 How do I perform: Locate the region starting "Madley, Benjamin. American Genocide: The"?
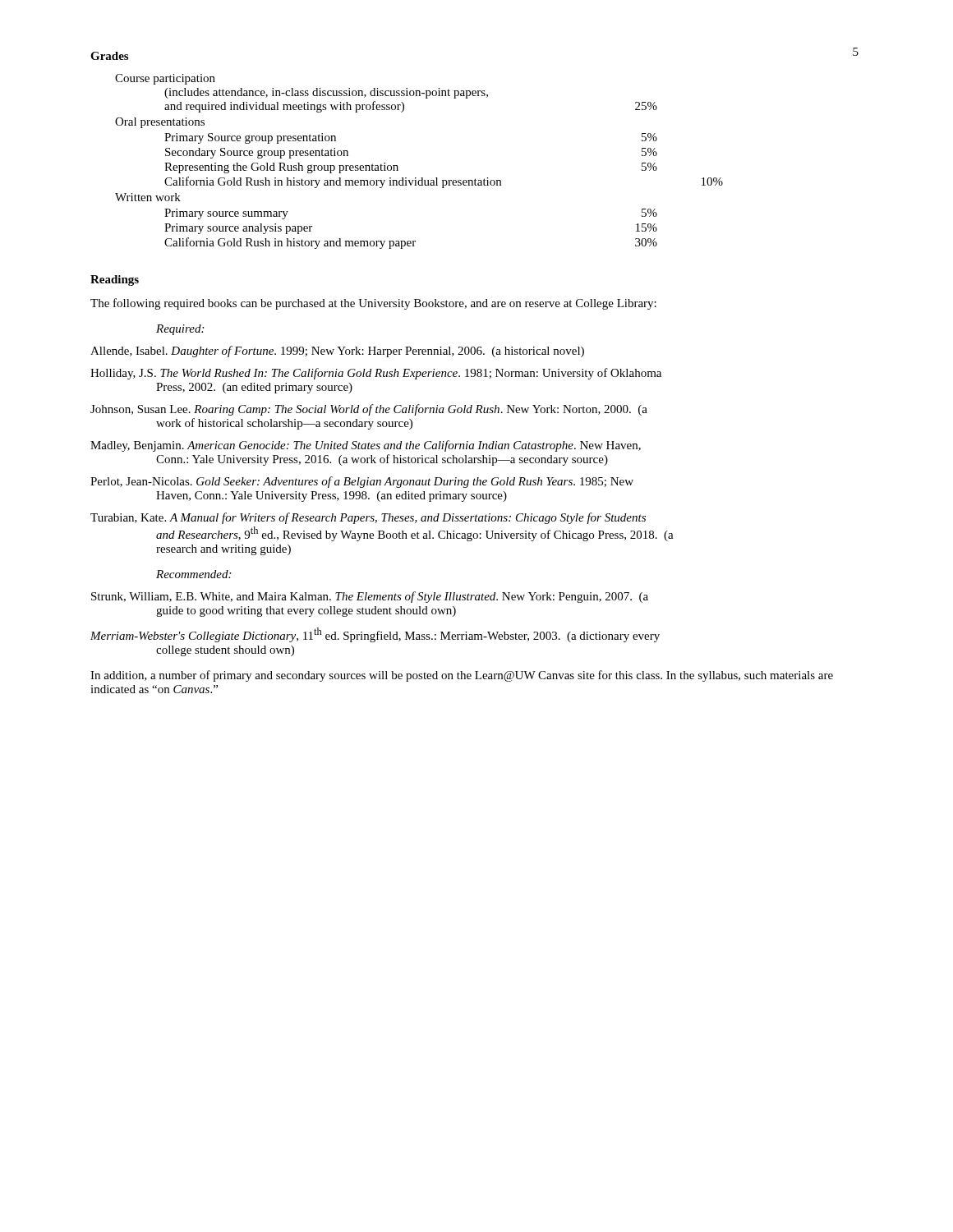tap(476, 453)
